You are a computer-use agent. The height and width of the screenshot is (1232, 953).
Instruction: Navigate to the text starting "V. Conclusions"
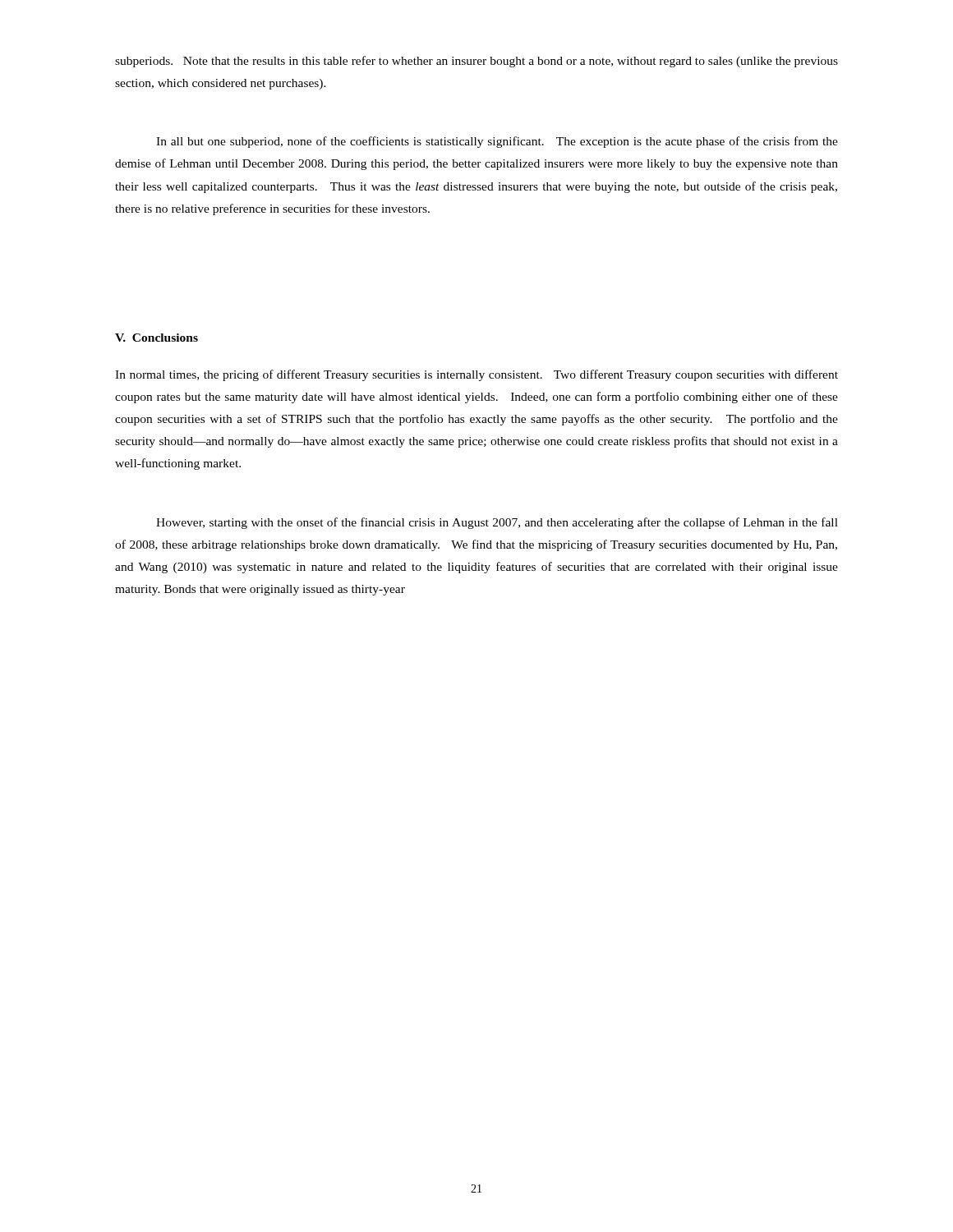[157, 338]
